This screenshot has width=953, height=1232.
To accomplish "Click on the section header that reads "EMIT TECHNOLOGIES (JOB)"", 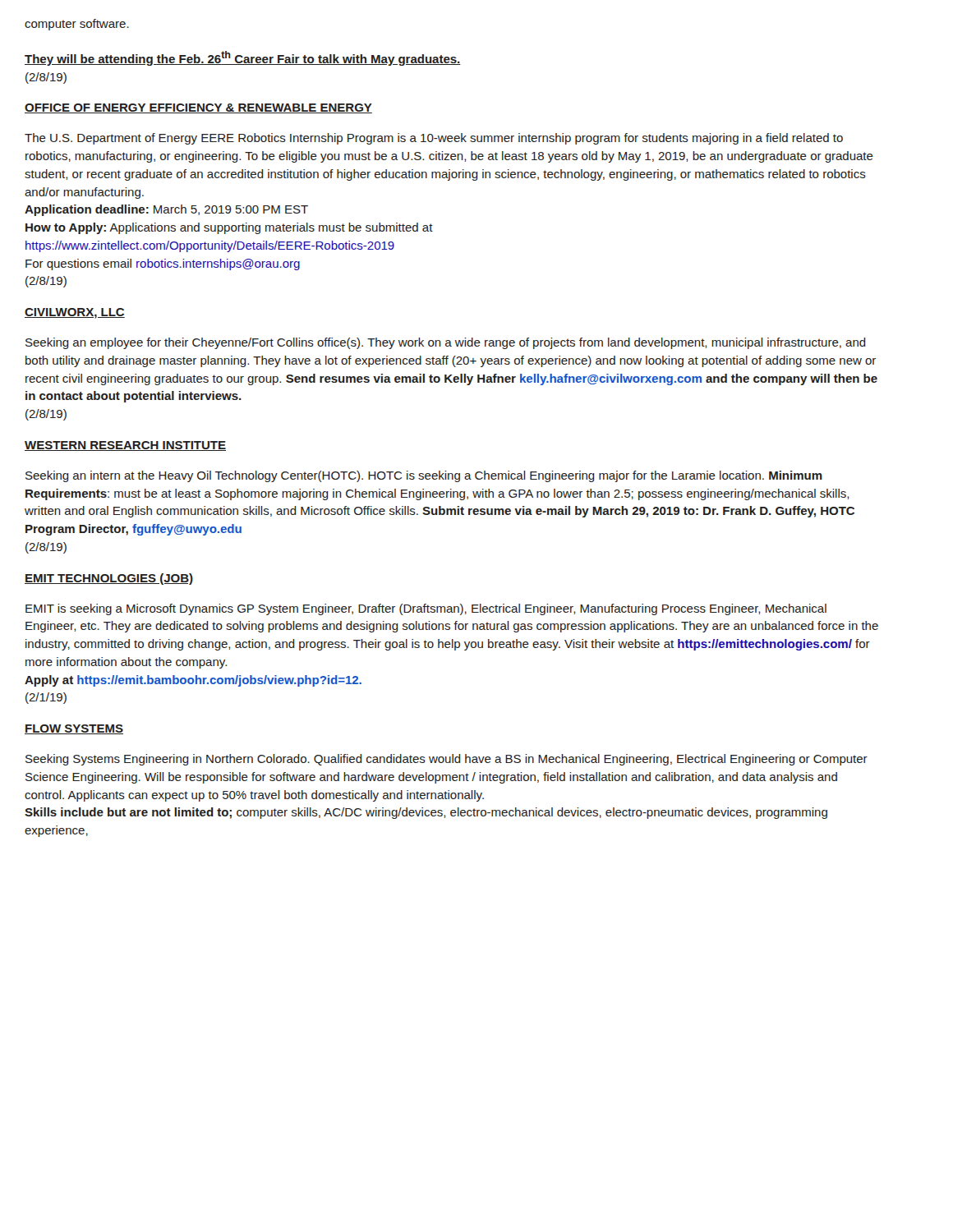I will (x=109, y=579).
